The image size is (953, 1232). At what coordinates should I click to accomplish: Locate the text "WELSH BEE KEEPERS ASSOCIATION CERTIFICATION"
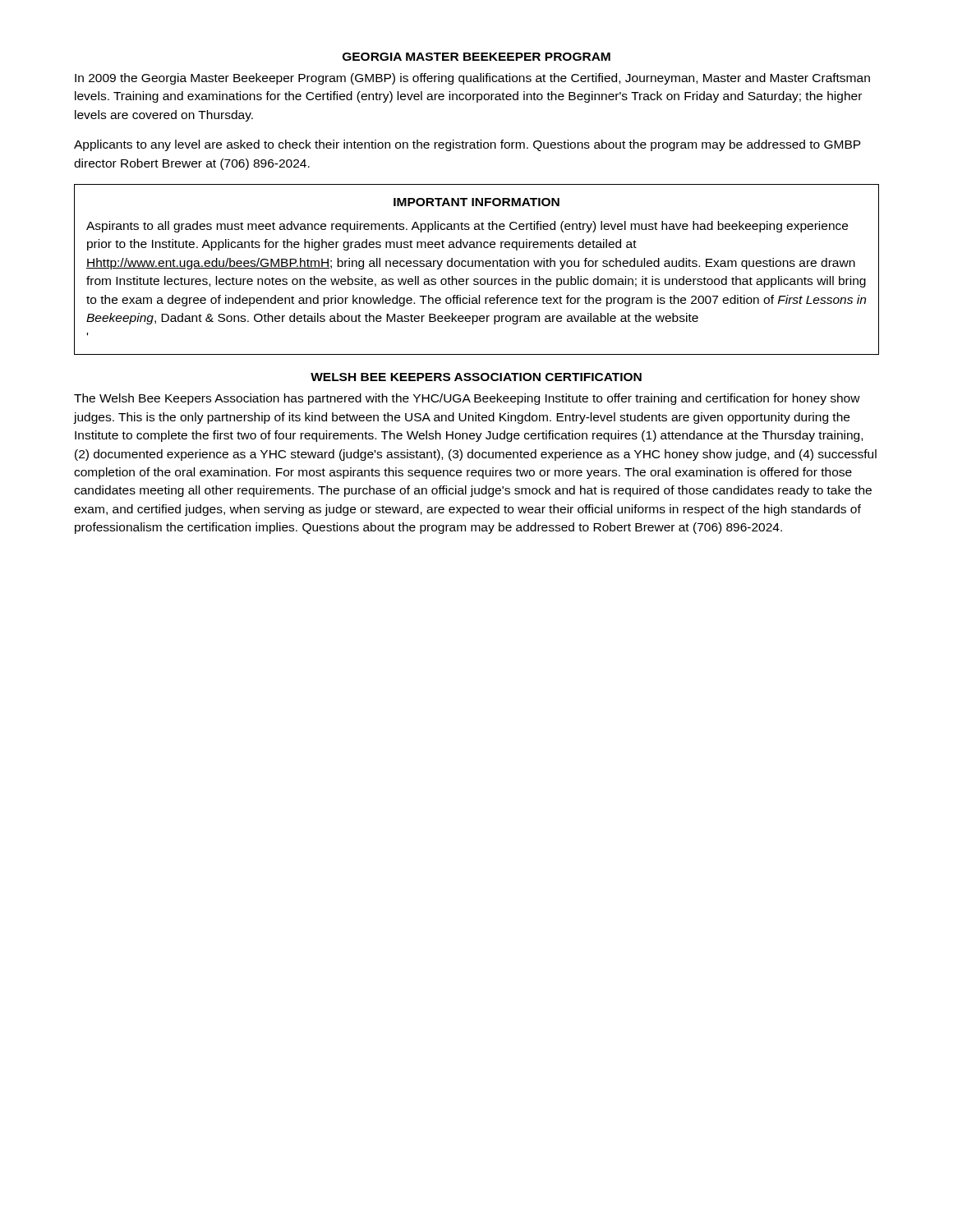[476, 377]
